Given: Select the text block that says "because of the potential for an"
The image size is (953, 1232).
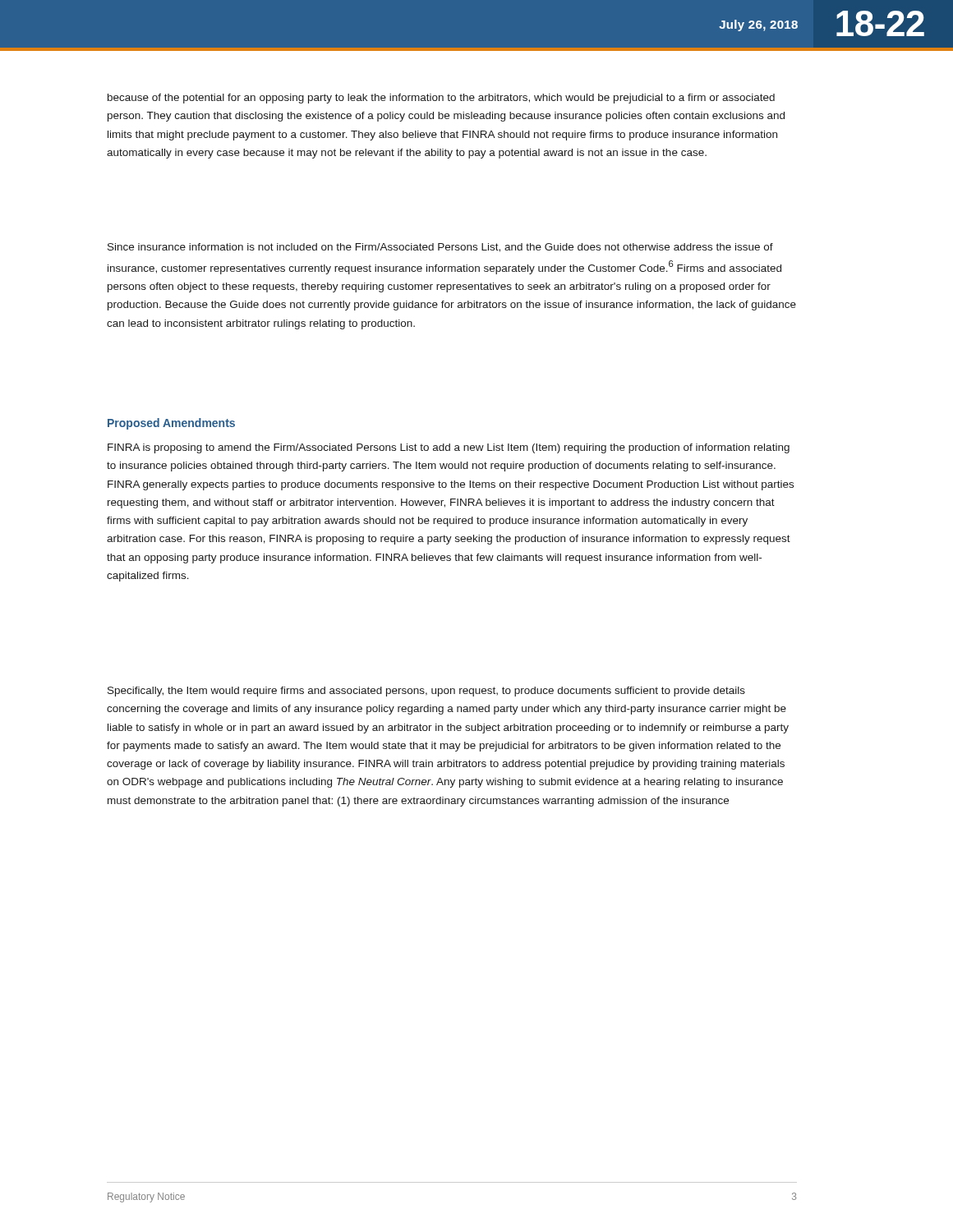Looking at the screenshot, I should click(x=446, y=125).
